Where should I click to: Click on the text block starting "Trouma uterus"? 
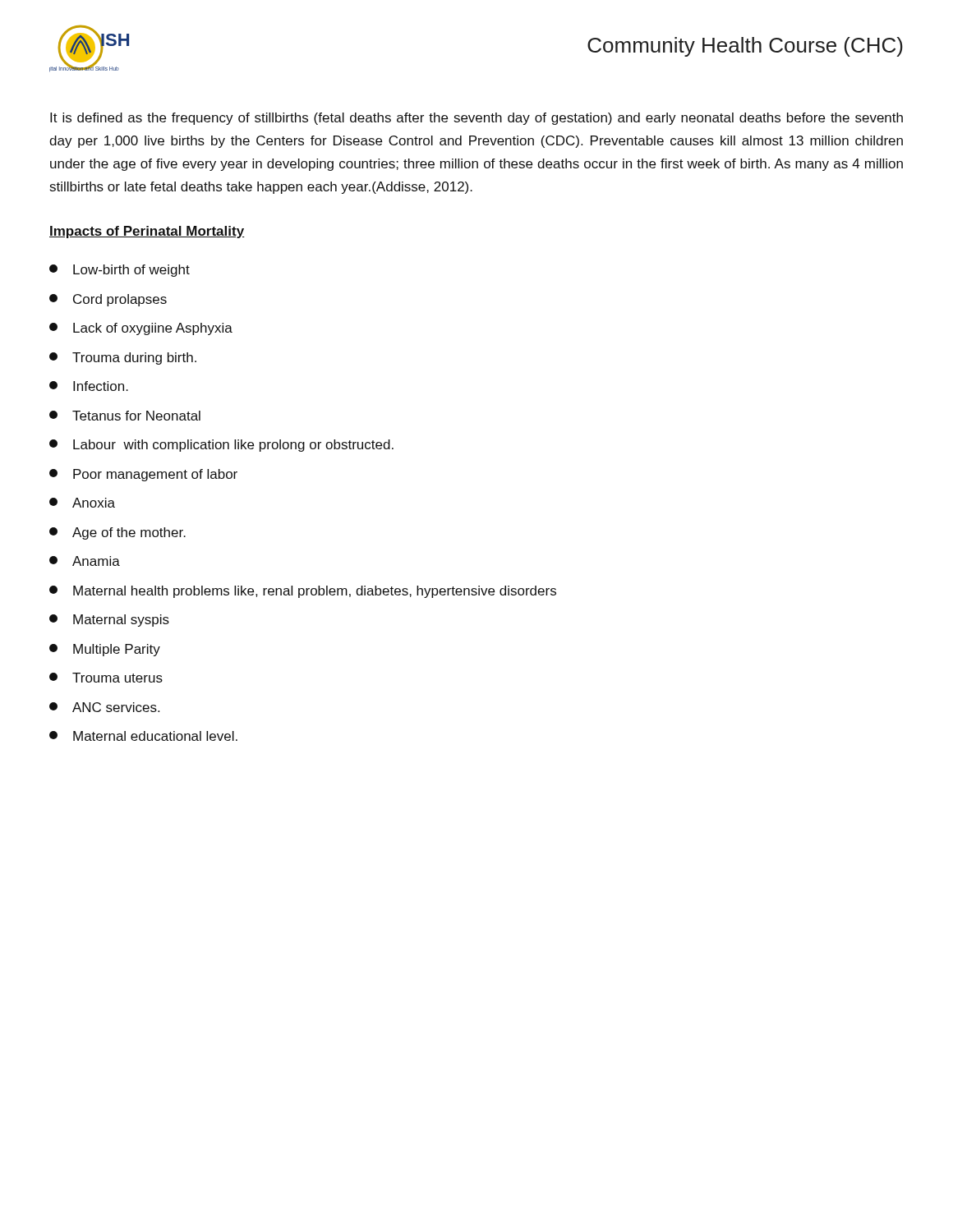tap(106, 678)
